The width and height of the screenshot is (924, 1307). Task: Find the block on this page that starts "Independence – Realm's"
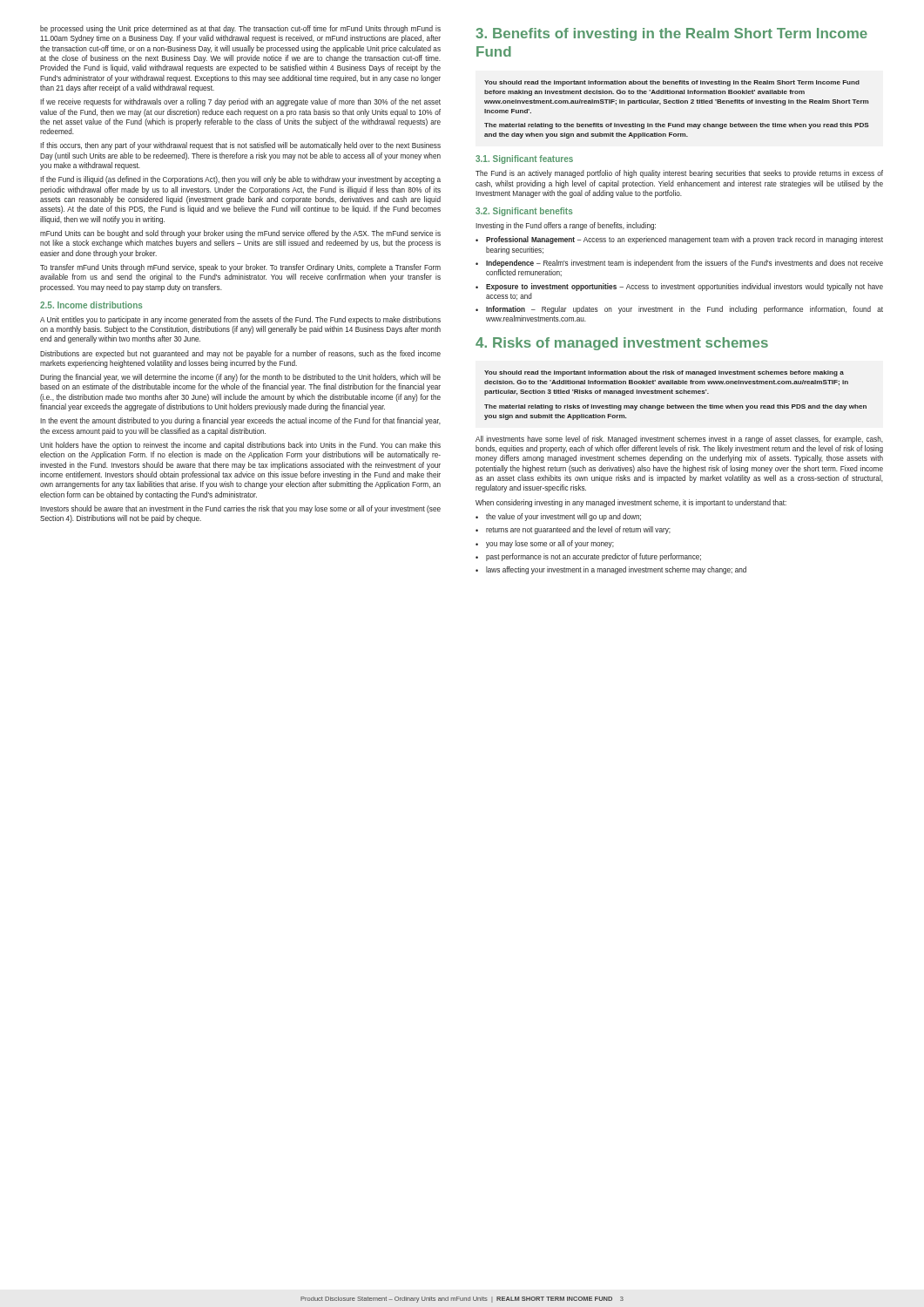click(684, 268)
